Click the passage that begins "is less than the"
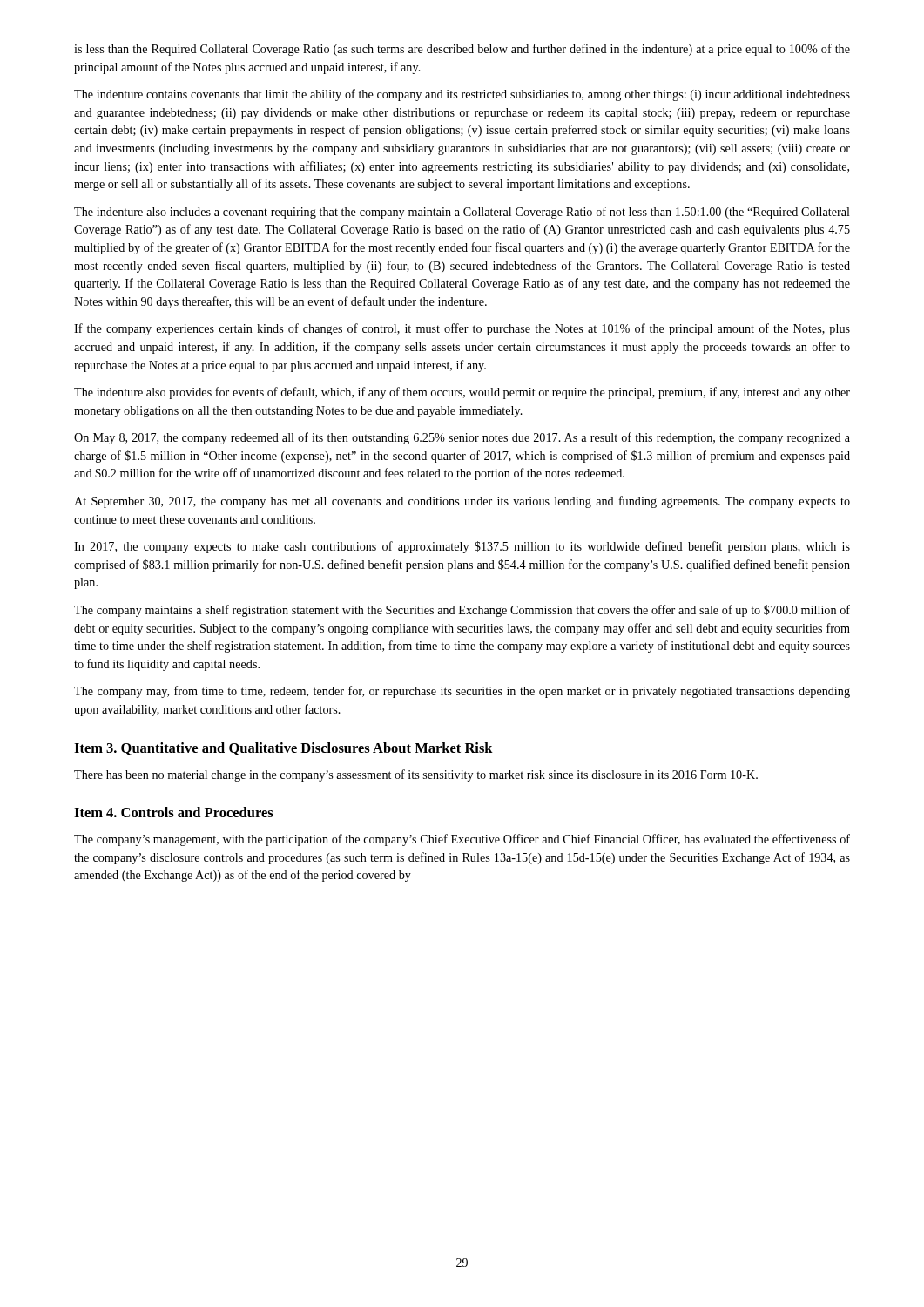Viewport: 924px width, 1307px height. [462, 58]
